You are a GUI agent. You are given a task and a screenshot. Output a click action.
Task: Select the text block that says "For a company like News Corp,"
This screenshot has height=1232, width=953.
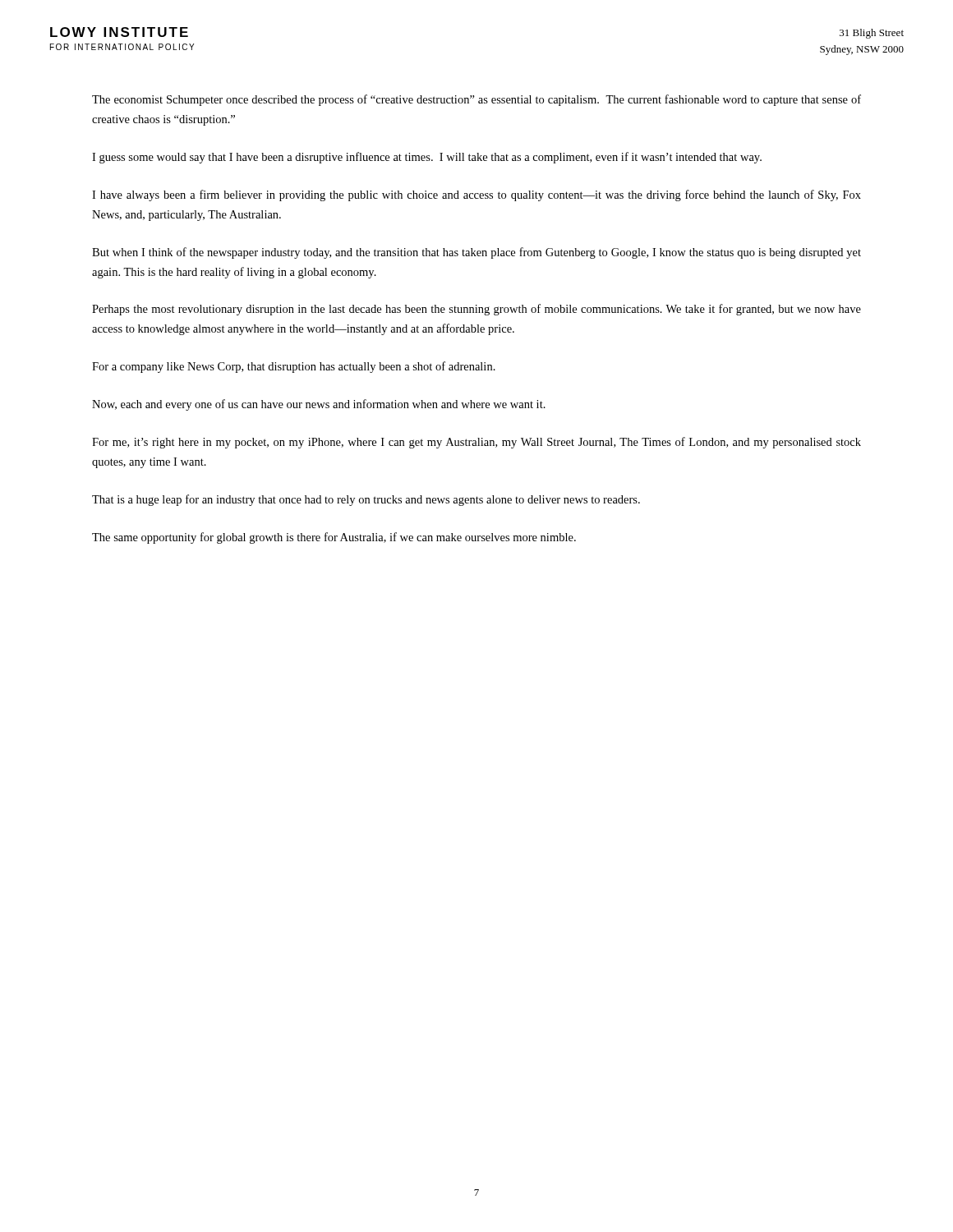click(294, 367)
